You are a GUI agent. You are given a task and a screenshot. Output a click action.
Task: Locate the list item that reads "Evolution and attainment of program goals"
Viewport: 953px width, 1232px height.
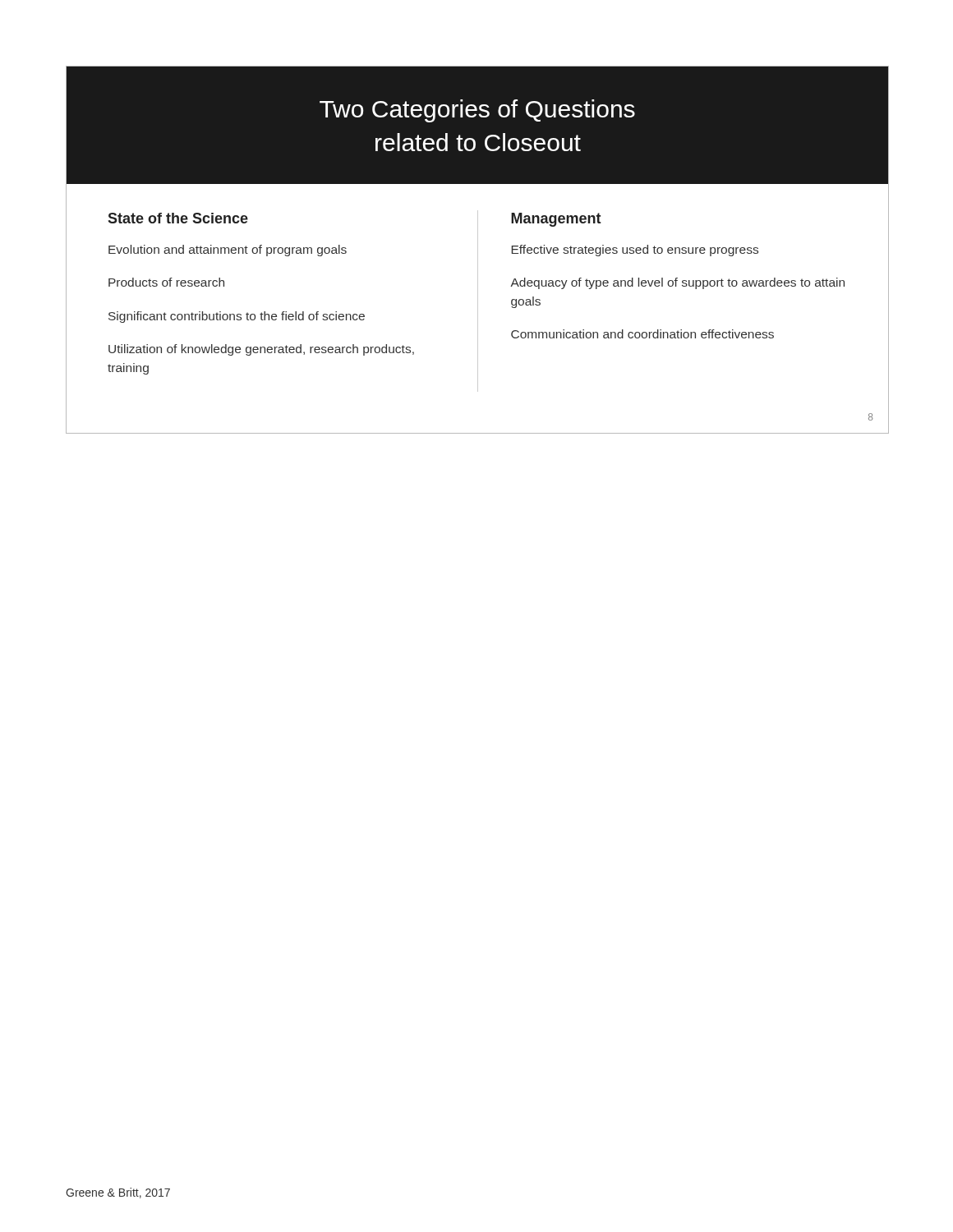click(227, 249)
